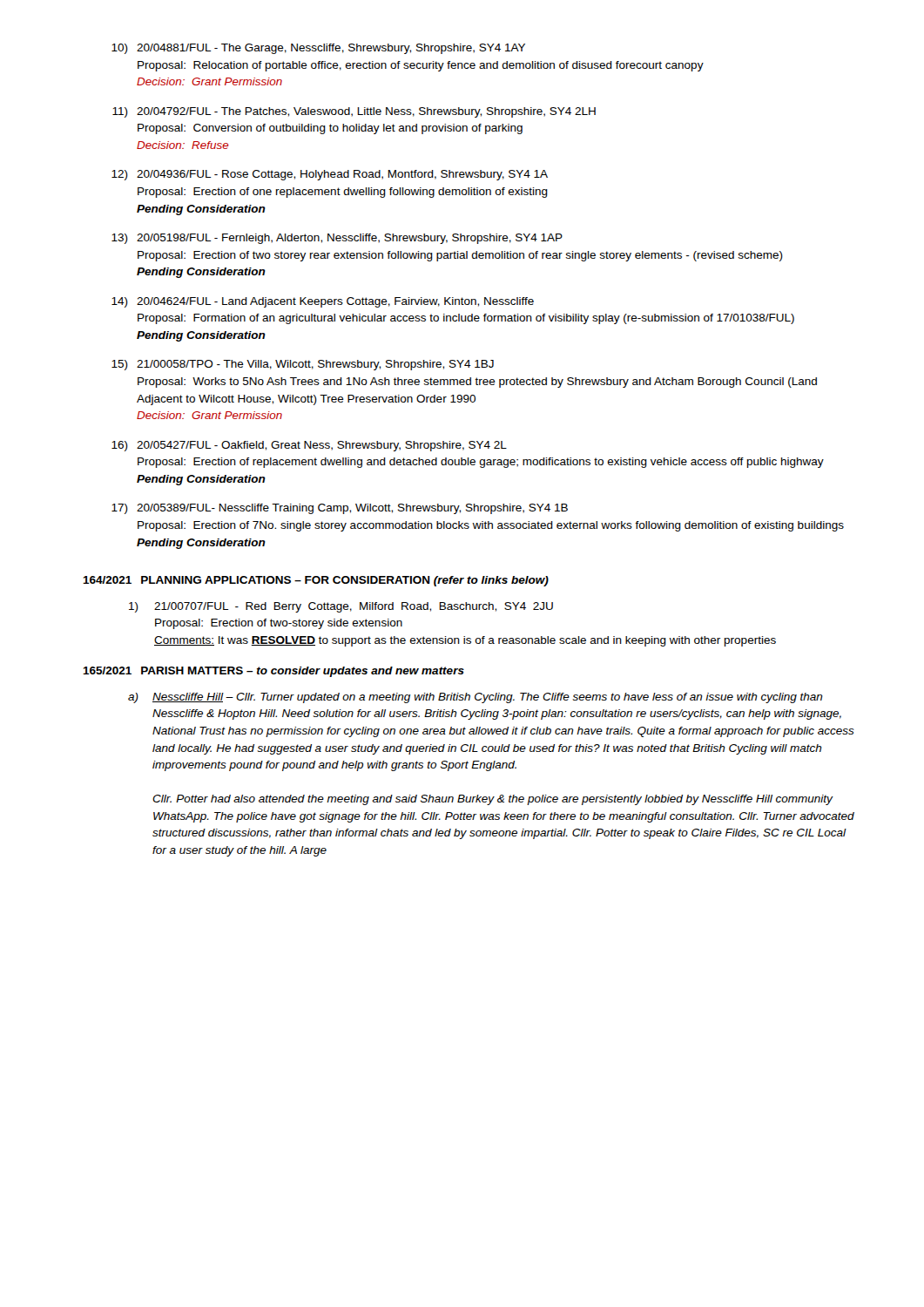Find the text block starting "165/2021 PARISH MATTERS"
The height and width of the screenshot is (1307, 924).
tap(273, 671)
